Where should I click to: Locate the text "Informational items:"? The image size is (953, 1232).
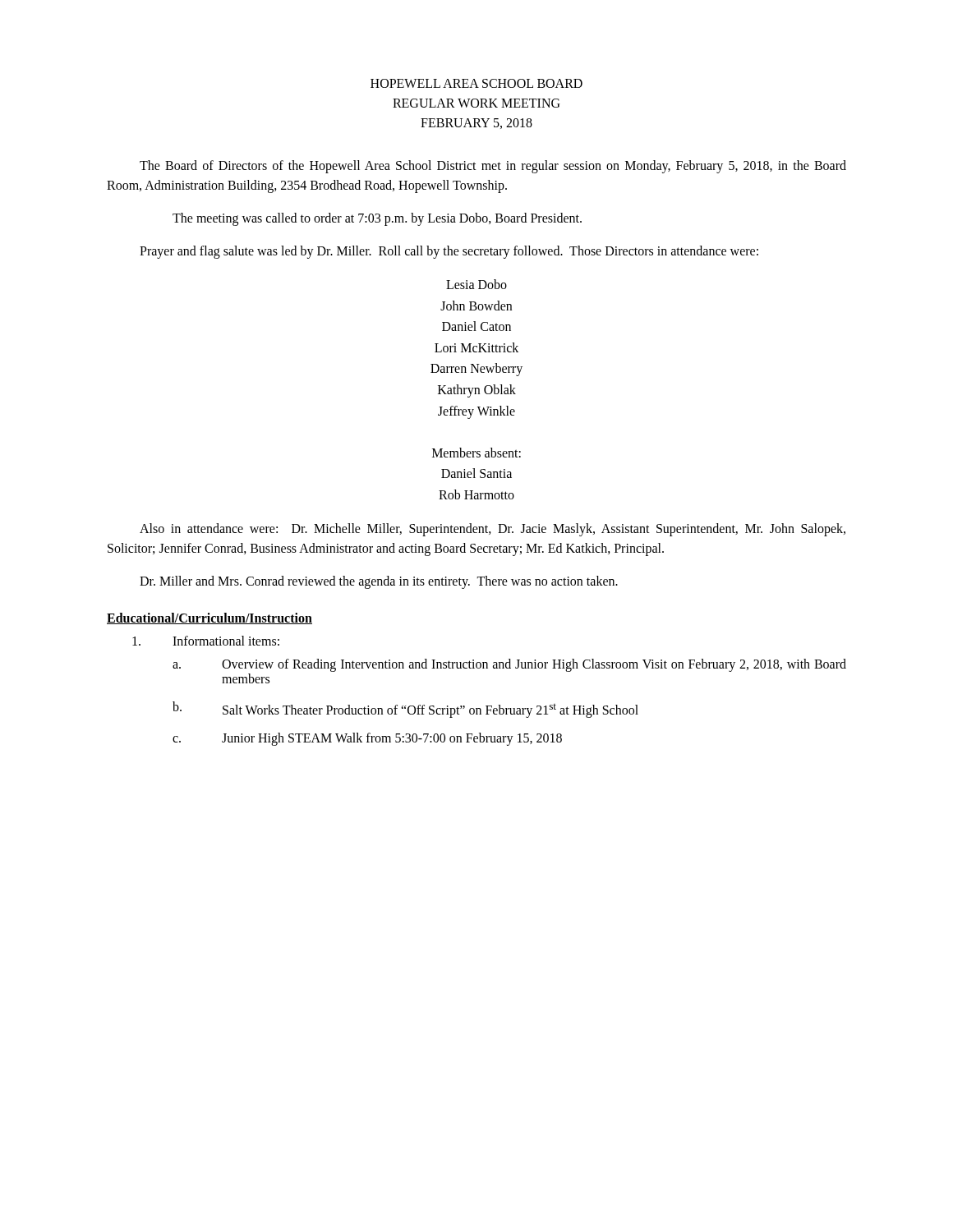pos(206,641)
